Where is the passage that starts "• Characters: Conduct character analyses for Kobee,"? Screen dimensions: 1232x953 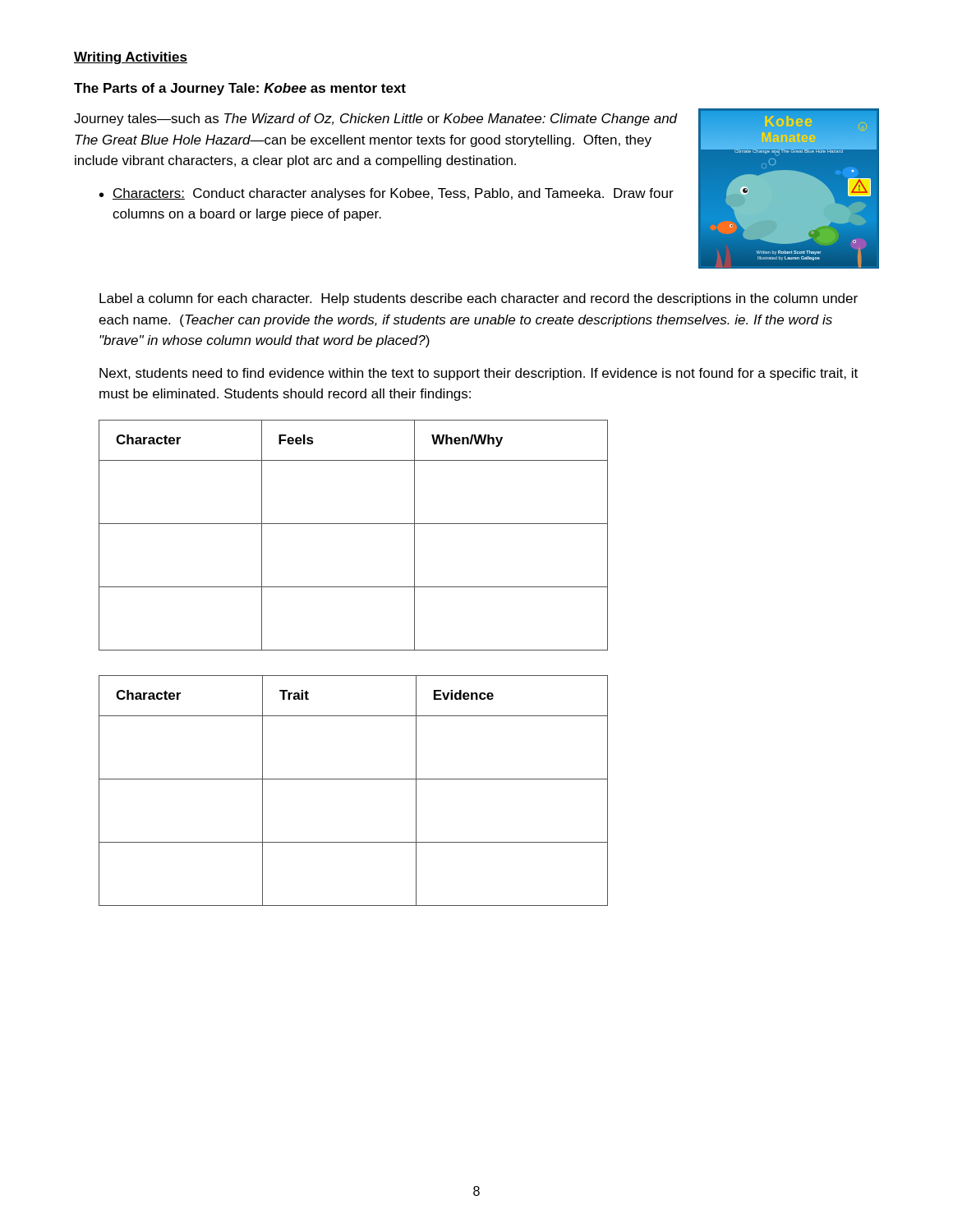point(389,204)
